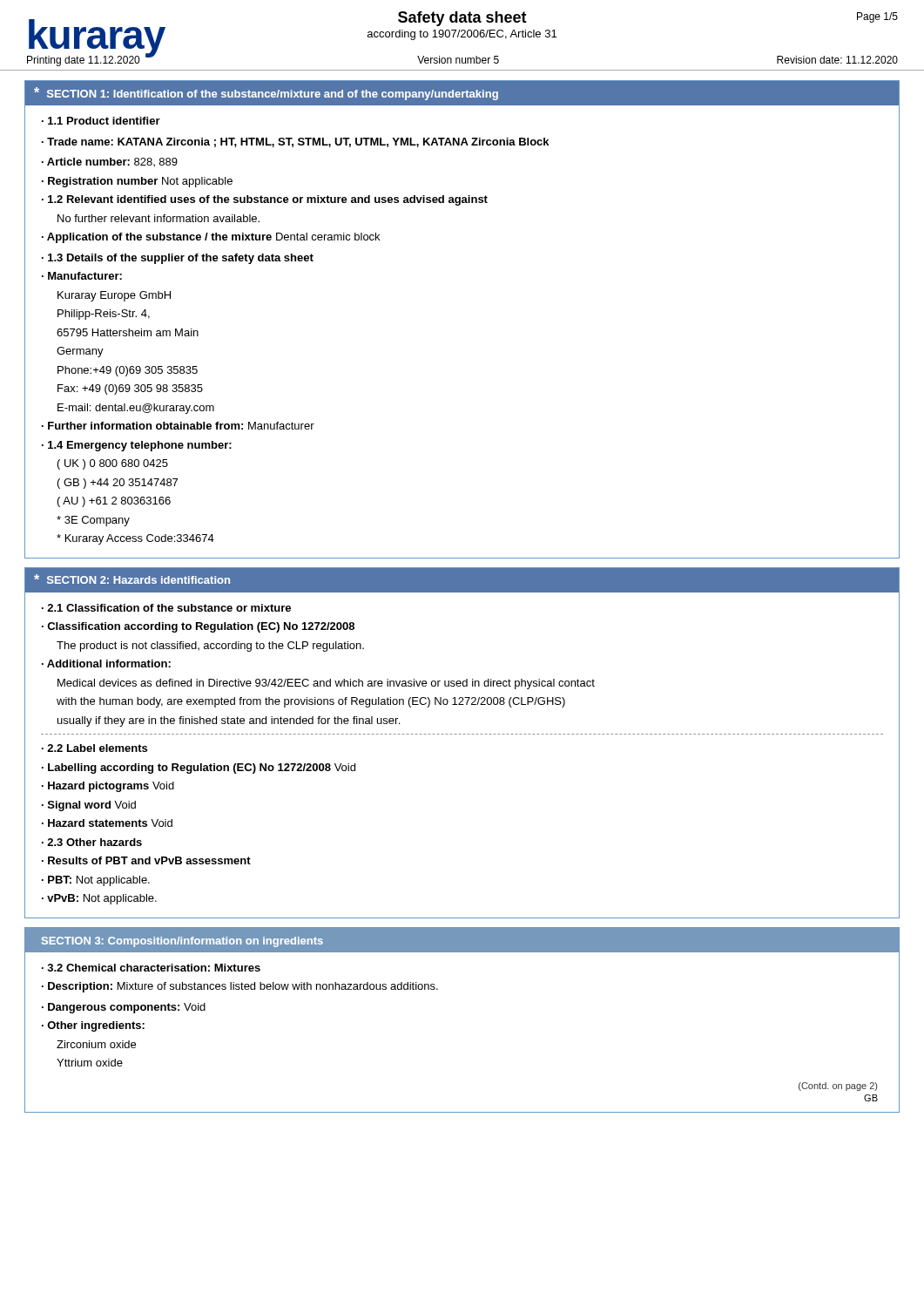This screenshot has width=924, height=1307.
Task: Where does it say "· vPvB: Not applicable."?
Action: tap(99, 898)
